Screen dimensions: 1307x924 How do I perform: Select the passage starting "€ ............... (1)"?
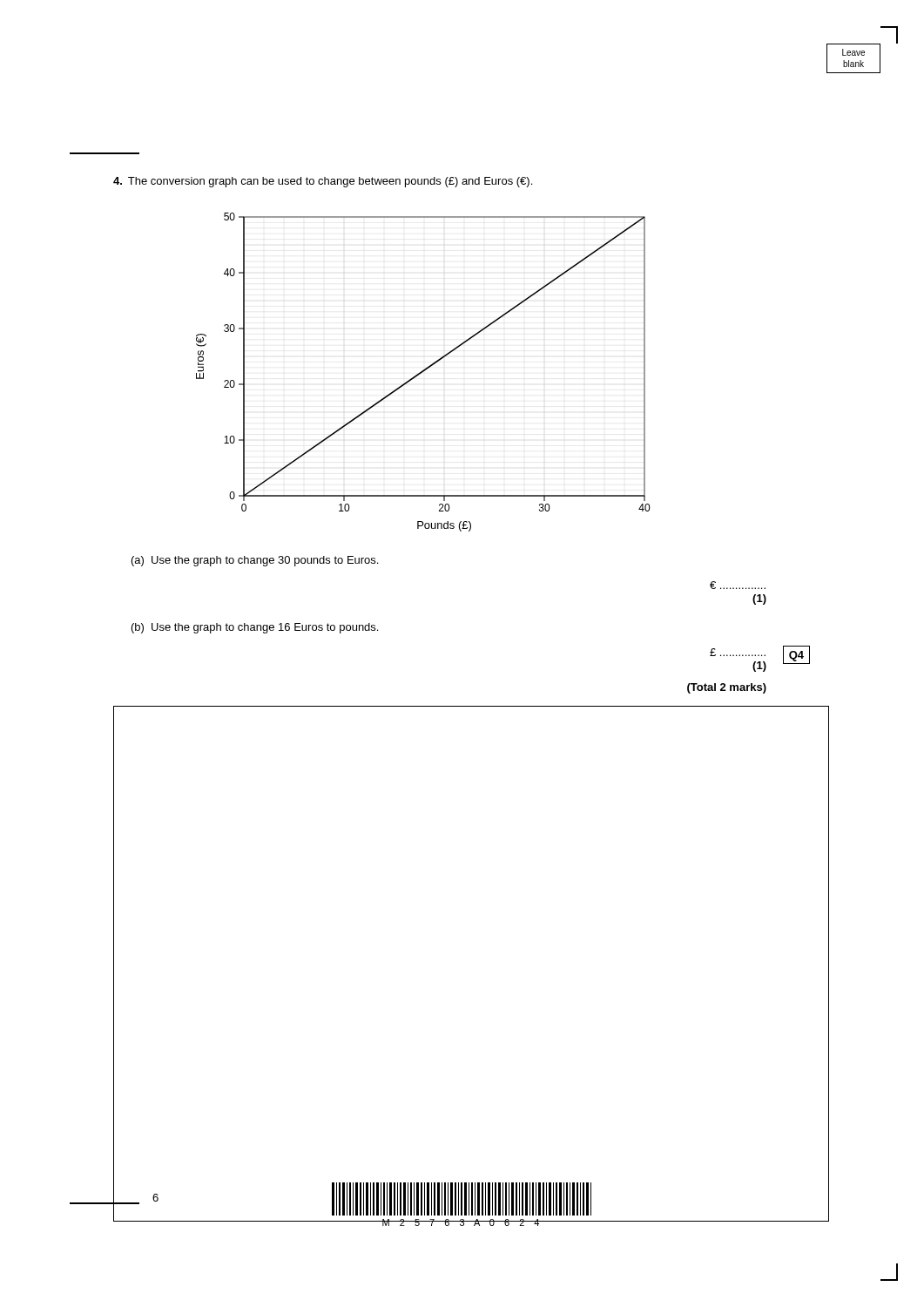pyautogui.click(x=738, y=592)
